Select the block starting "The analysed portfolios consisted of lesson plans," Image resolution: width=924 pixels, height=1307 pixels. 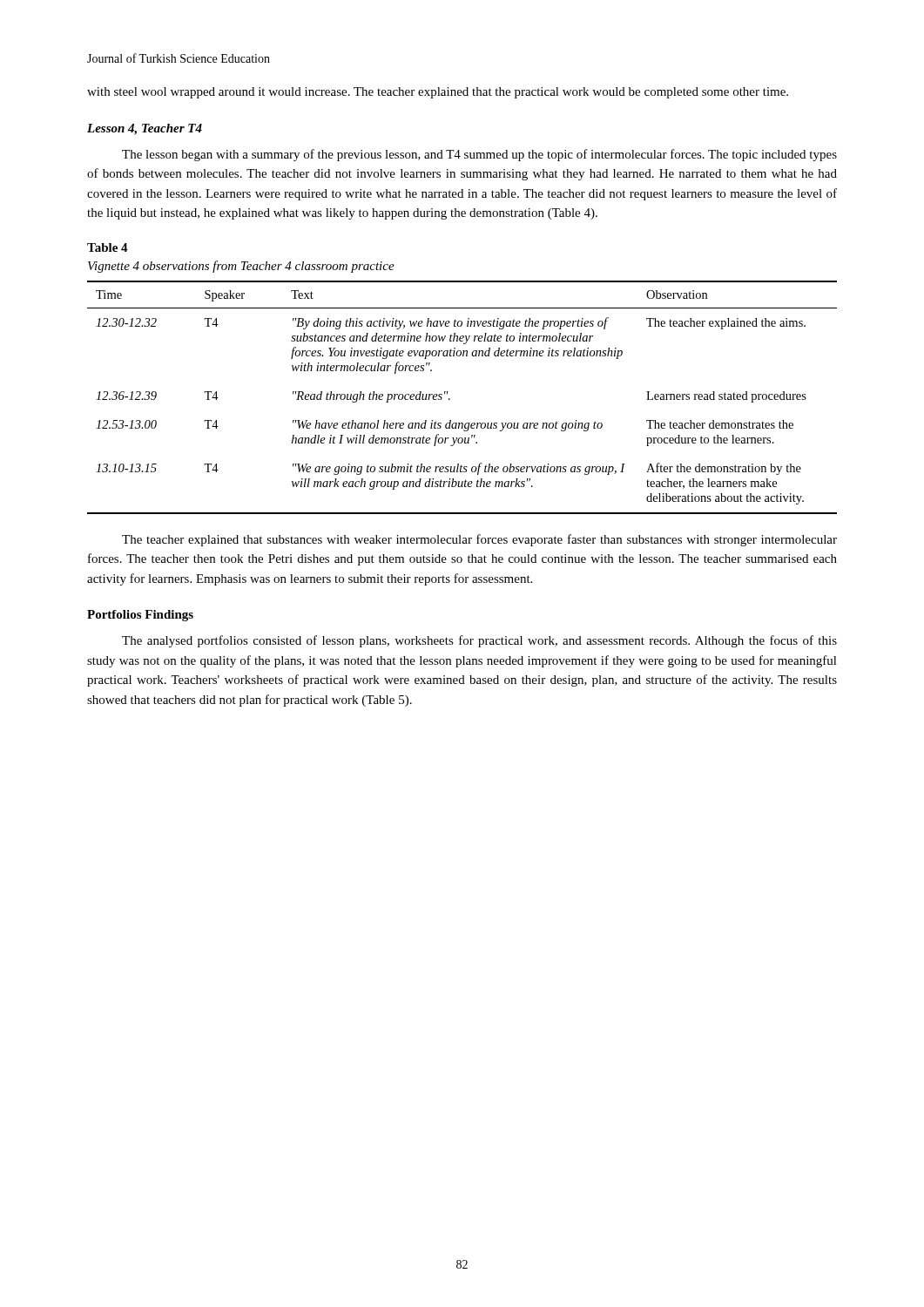[462, 670]
